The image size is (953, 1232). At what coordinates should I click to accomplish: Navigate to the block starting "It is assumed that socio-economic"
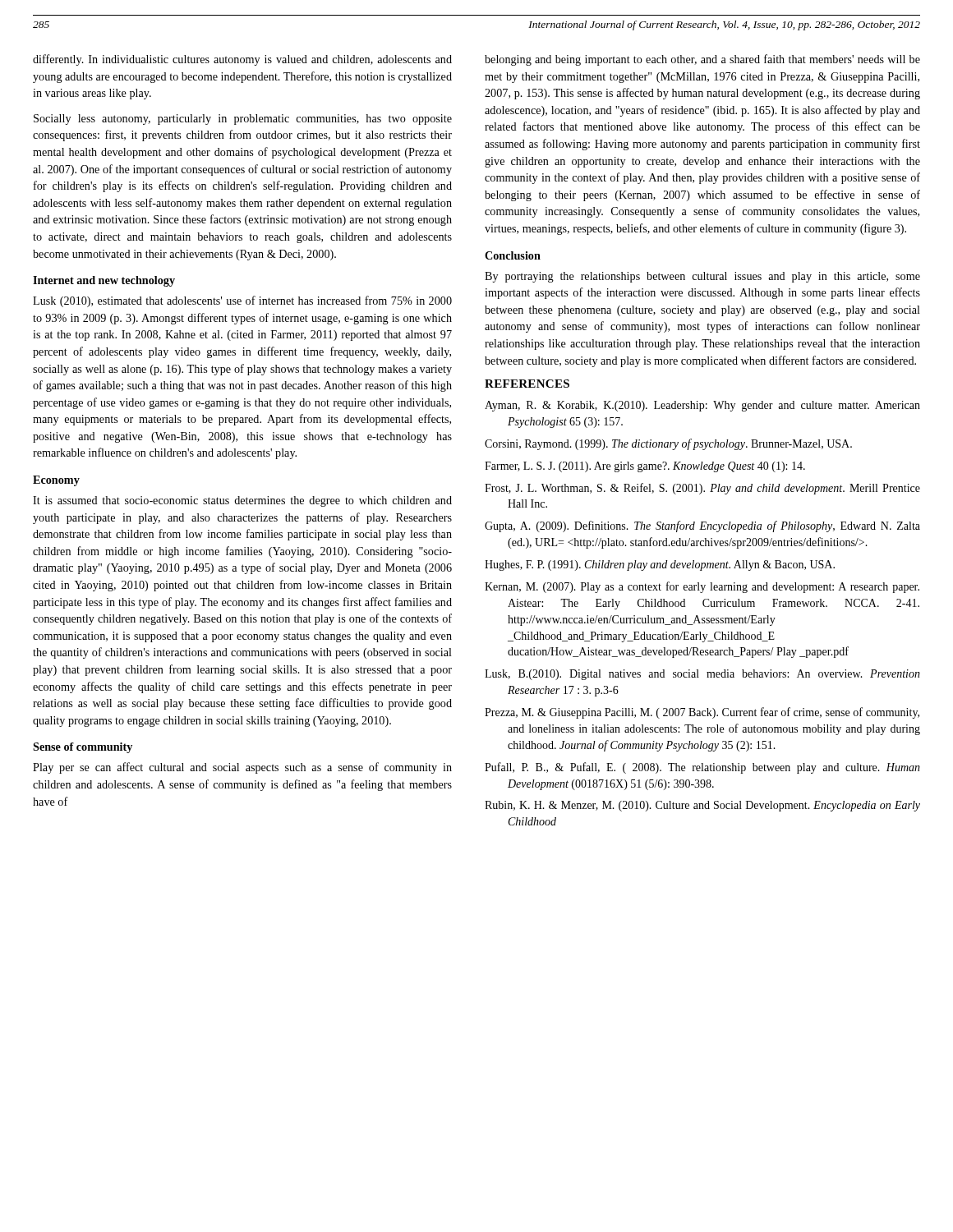pos(242,610)
